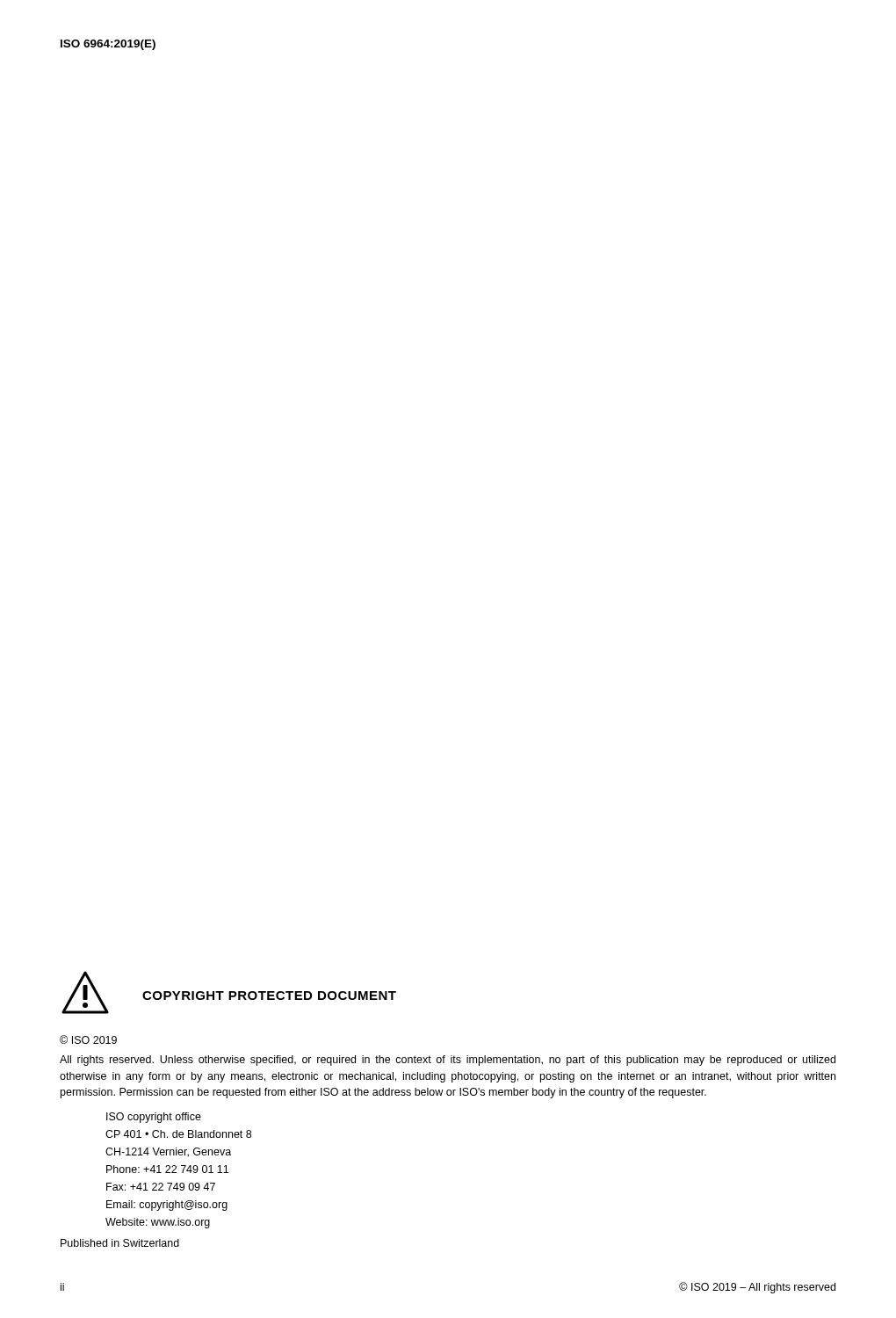Select the illustration
This screenshot has height=1318, width=896.
[x=93, y=995]
